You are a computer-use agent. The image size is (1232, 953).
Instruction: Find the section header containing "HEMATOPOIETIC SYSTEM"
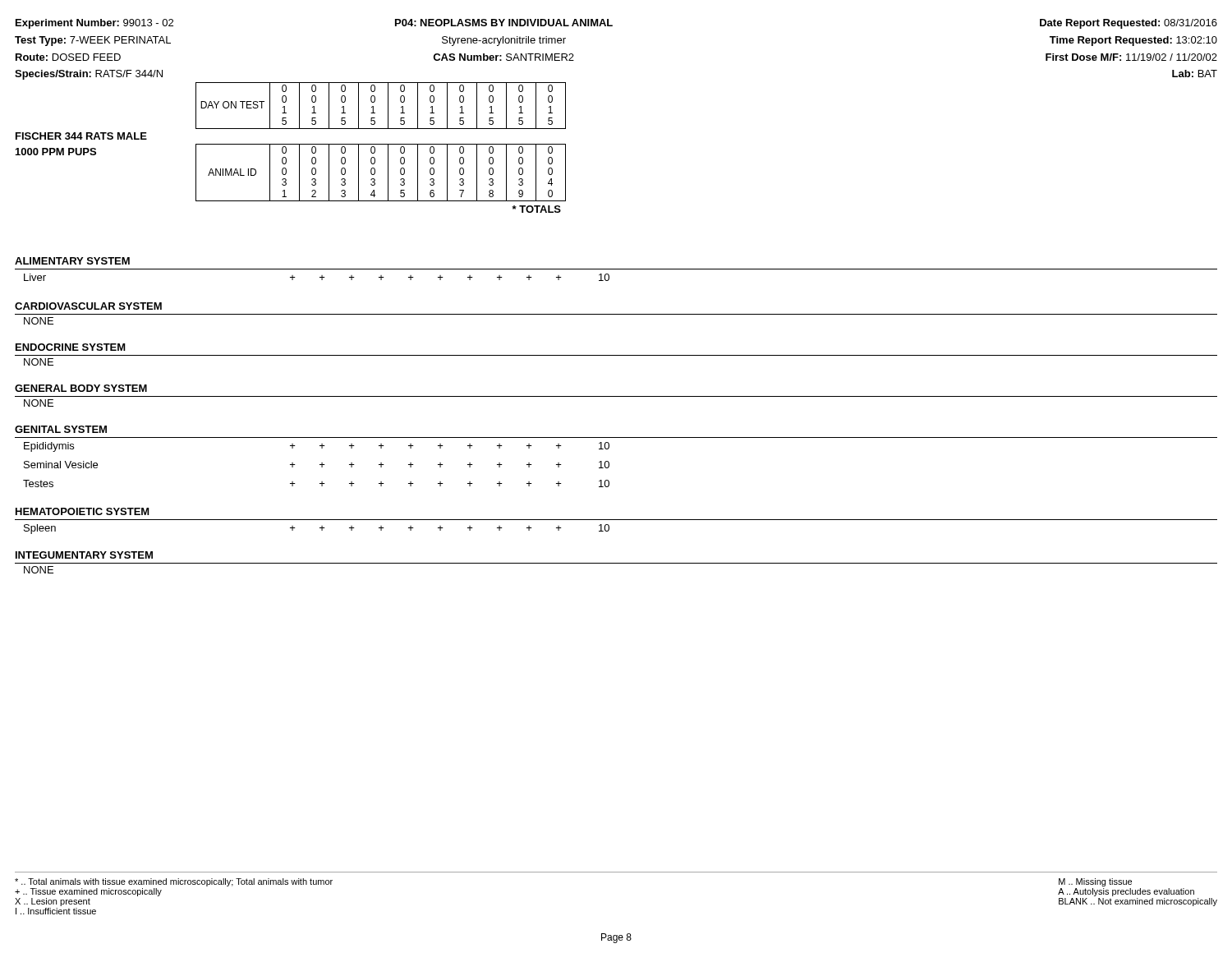(82, 511)
